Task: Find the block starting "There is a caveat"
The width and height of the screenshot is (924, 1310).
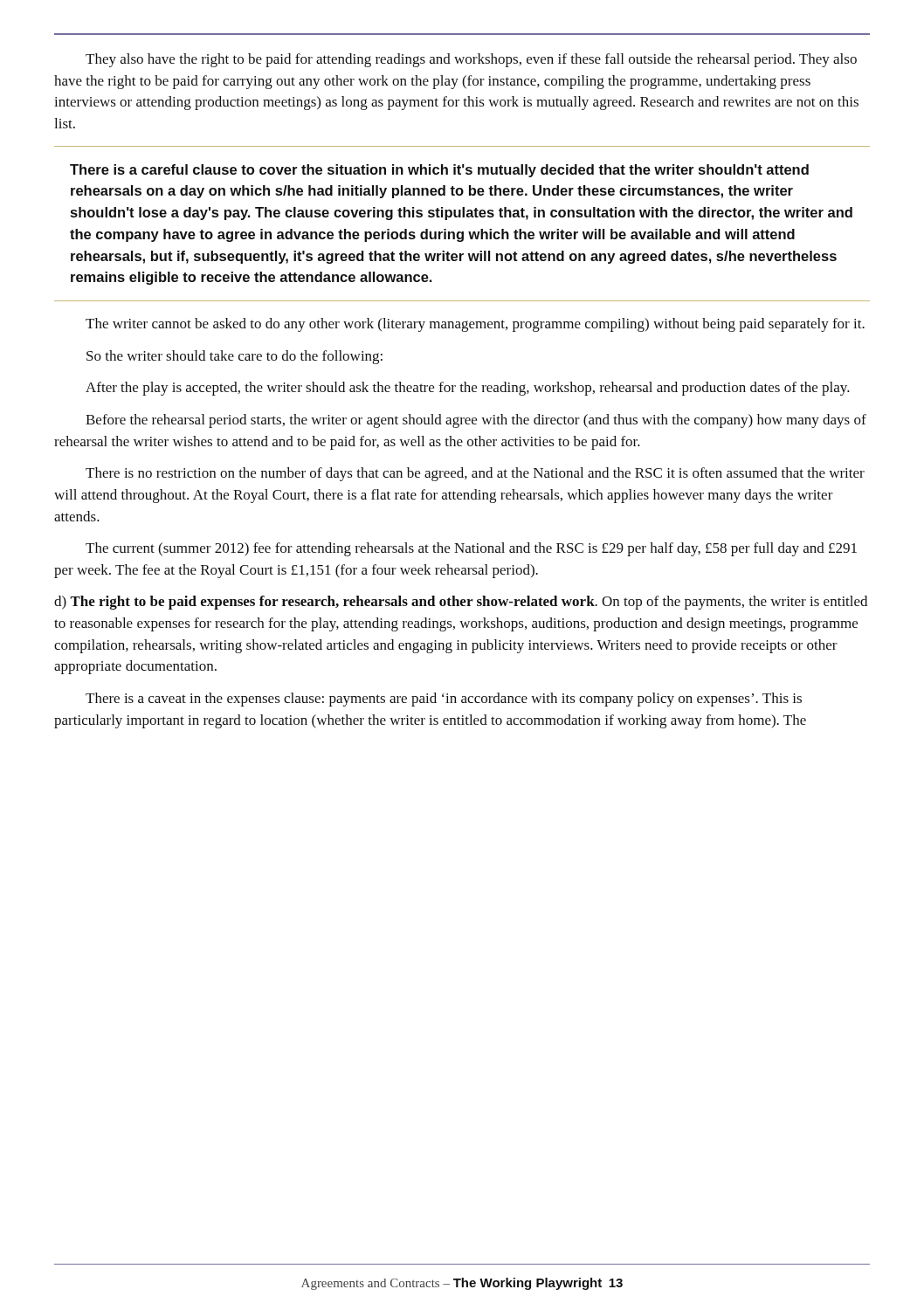Action: pos(430,709)
